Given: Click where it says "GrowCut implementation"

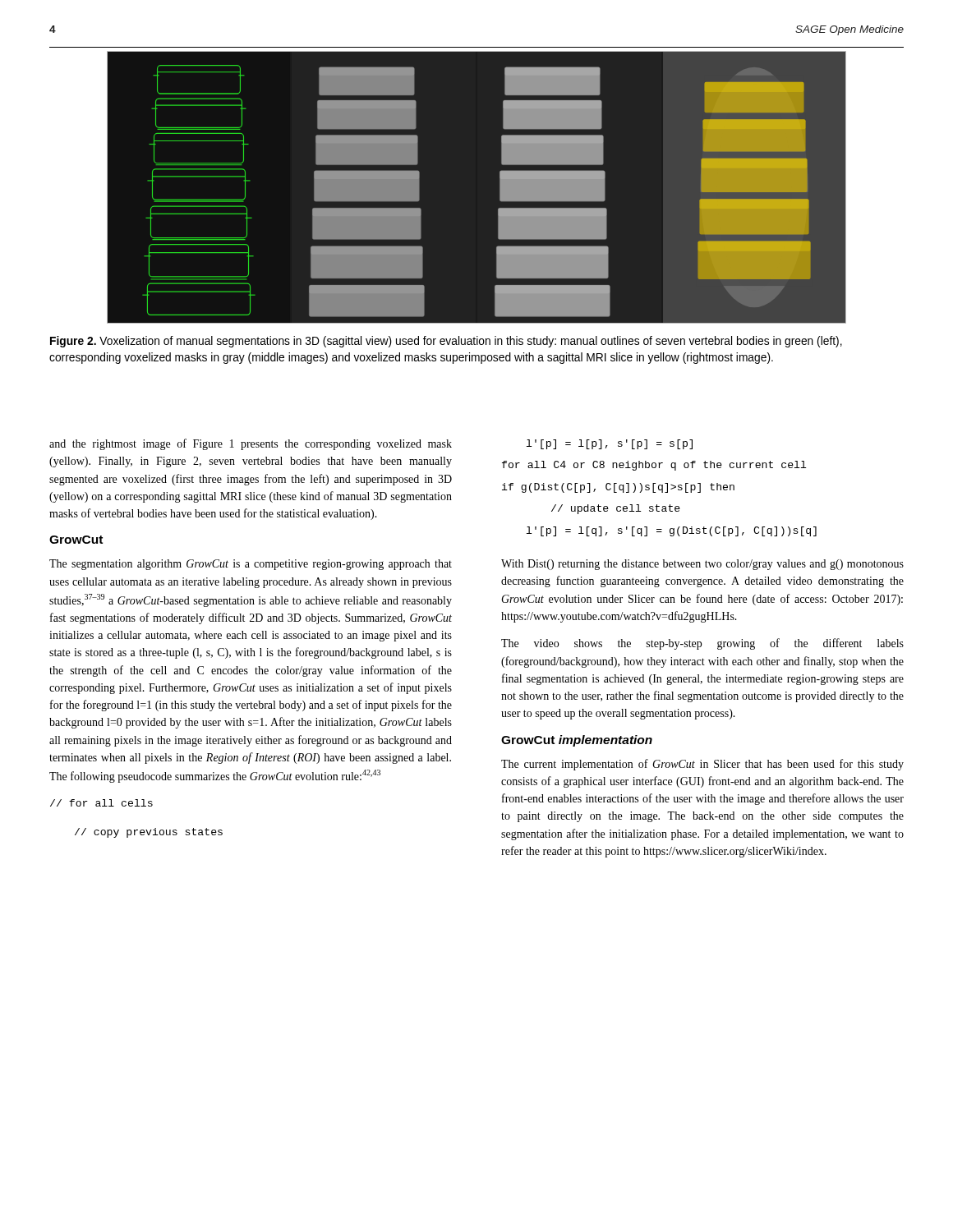Looking at the screenshot, I should point(577,741).
